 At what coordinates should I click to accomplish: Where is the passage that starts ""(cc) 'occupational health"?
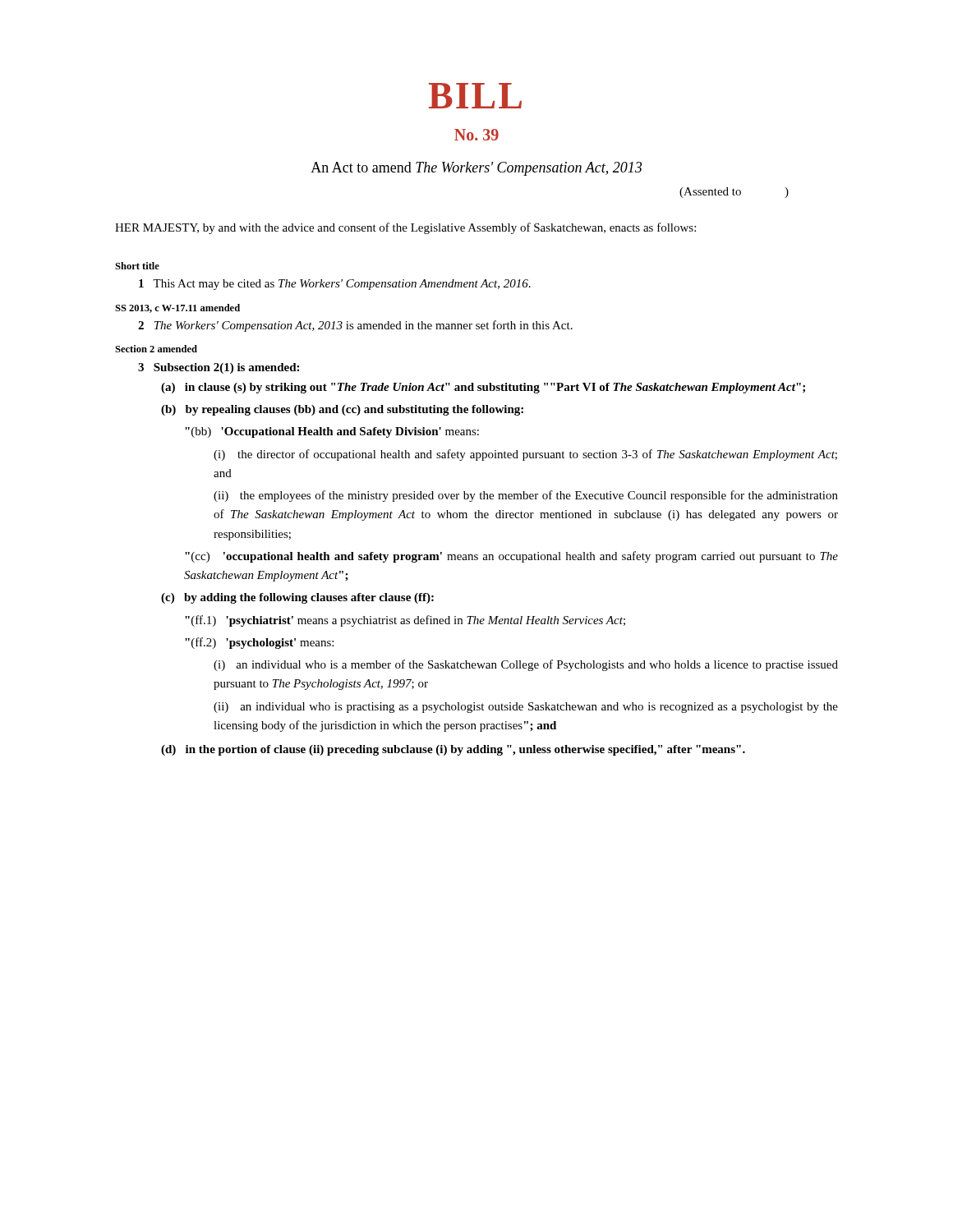[511, 565]
